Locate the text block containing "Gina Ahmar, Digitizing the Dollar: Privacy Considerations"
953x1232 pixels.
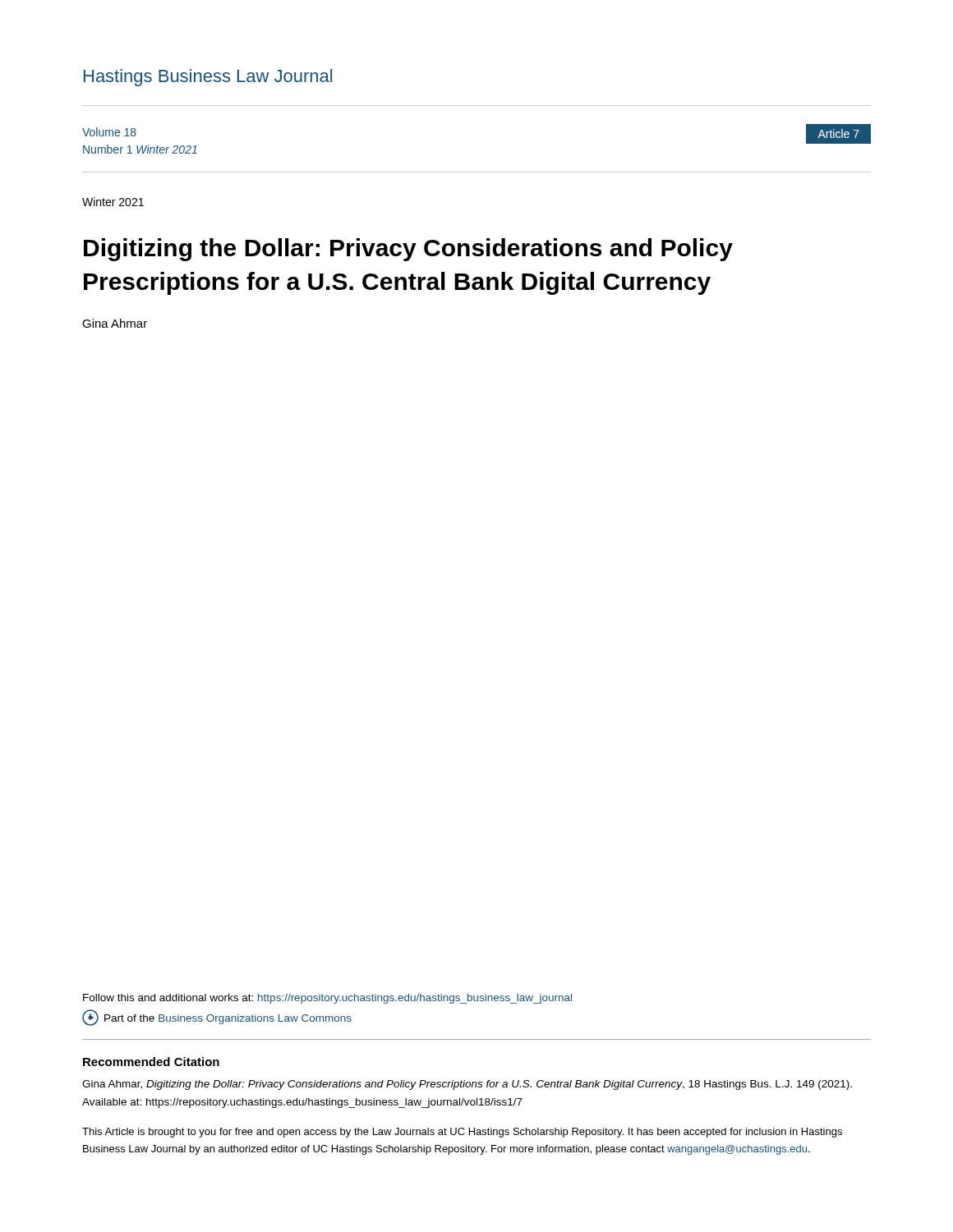point(467,1093)
